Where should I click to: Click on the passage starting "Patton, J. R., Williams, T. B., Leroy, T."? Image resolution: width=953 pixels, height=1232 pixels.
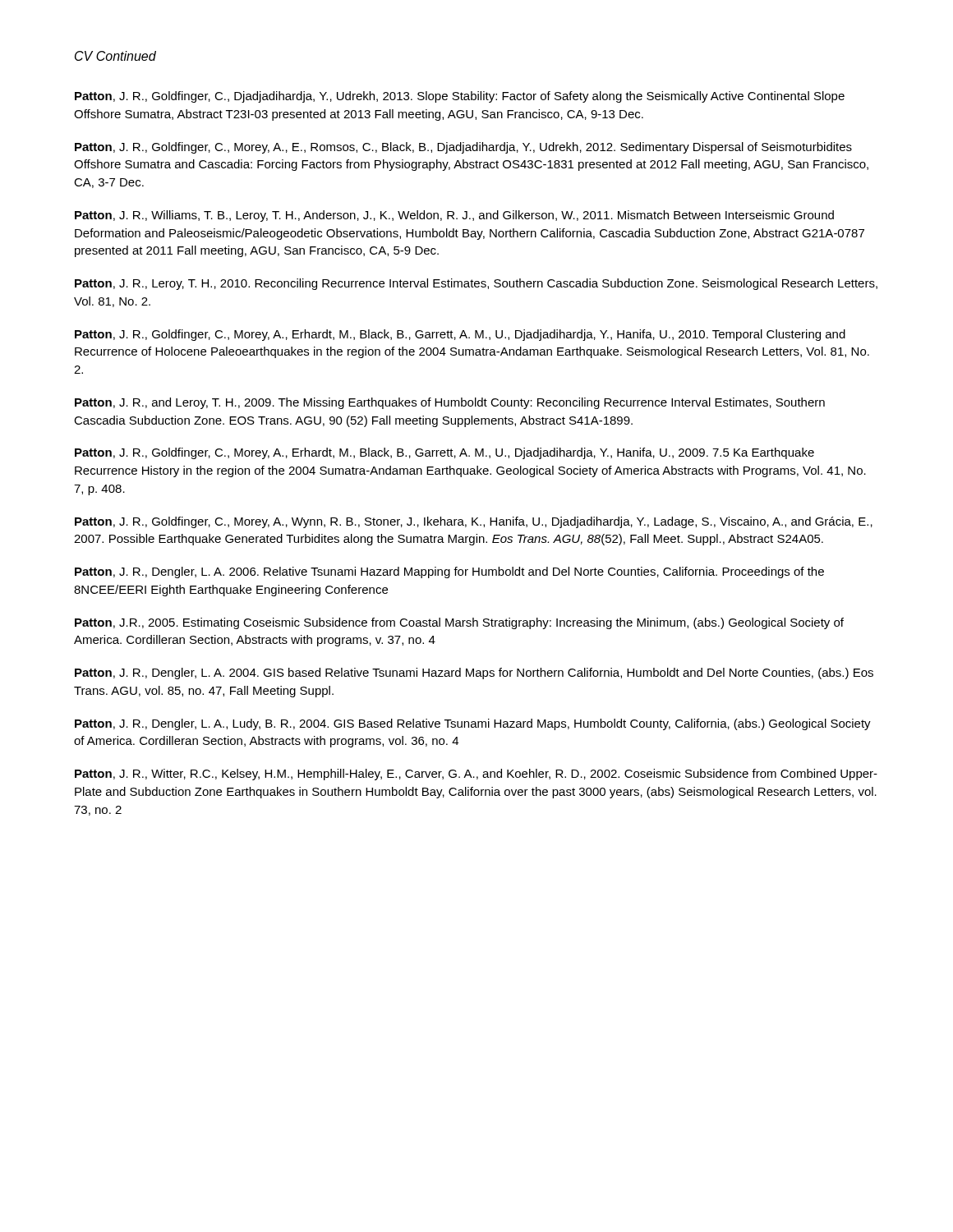coord(476,233)
